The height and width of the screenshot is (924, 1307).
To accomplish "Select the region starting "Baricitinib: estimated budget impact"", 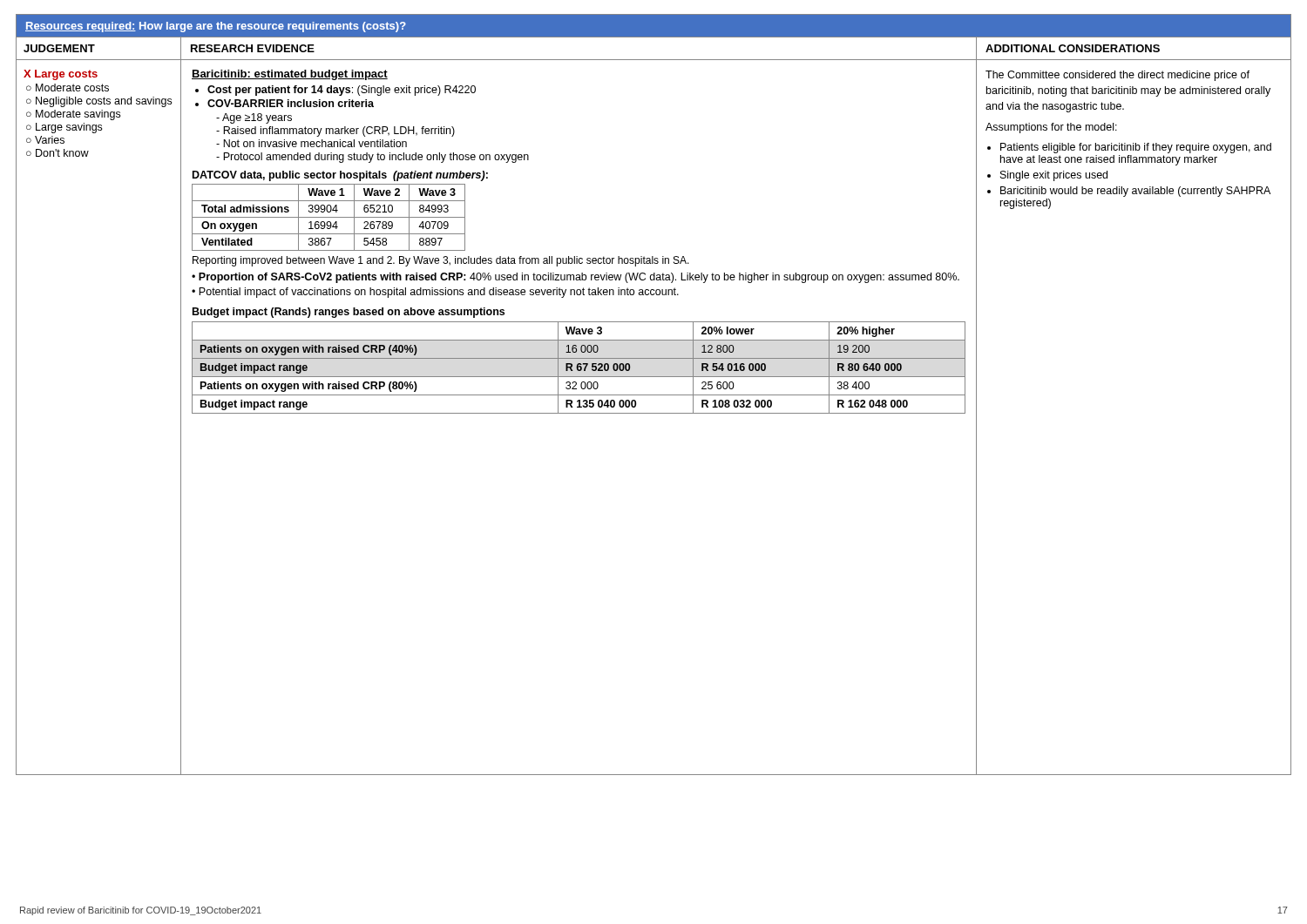I will pyautogui.click(x=290, y=74).
